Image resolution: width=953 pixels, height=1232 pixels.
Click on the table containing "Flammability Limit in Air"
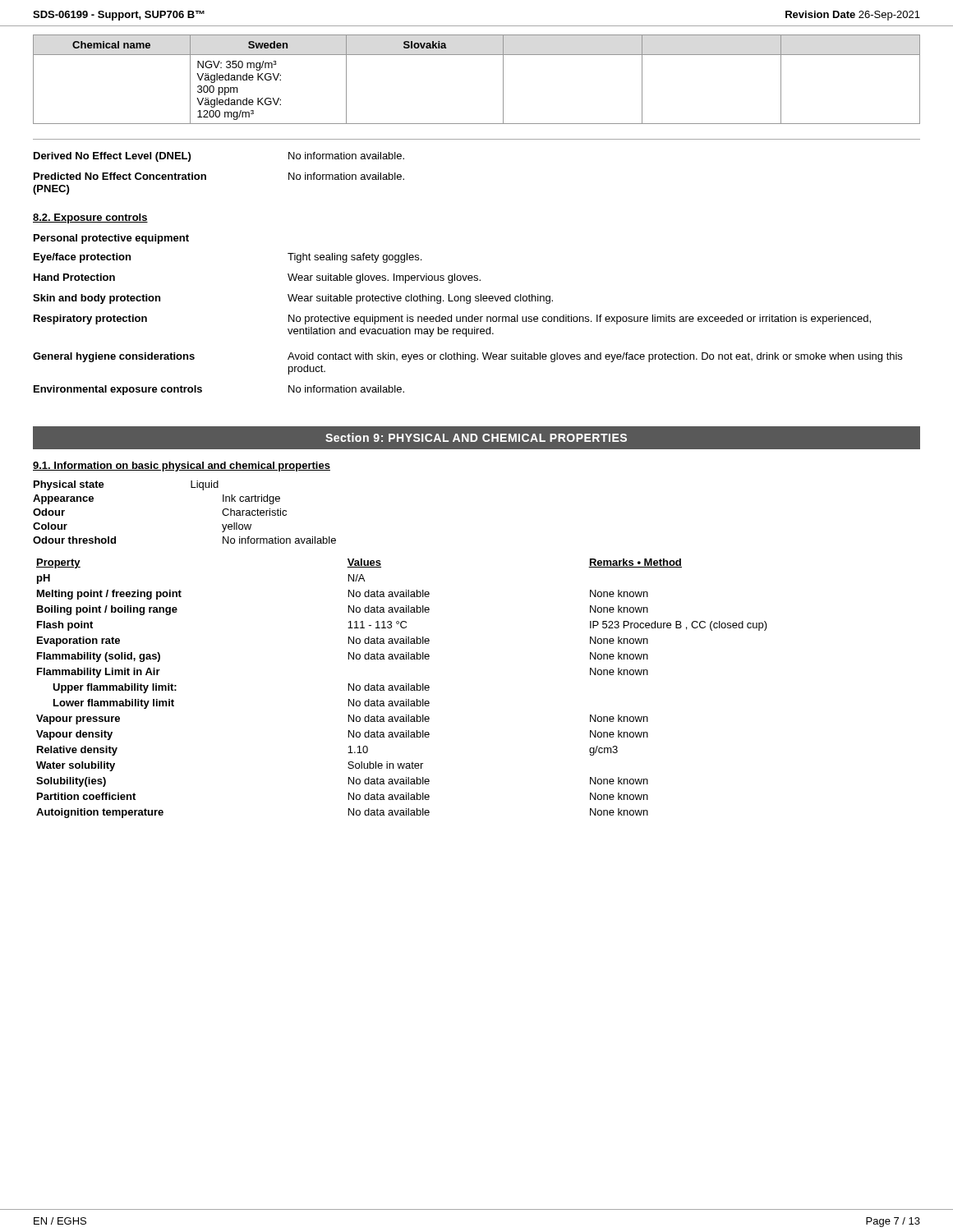coord(476,687)
